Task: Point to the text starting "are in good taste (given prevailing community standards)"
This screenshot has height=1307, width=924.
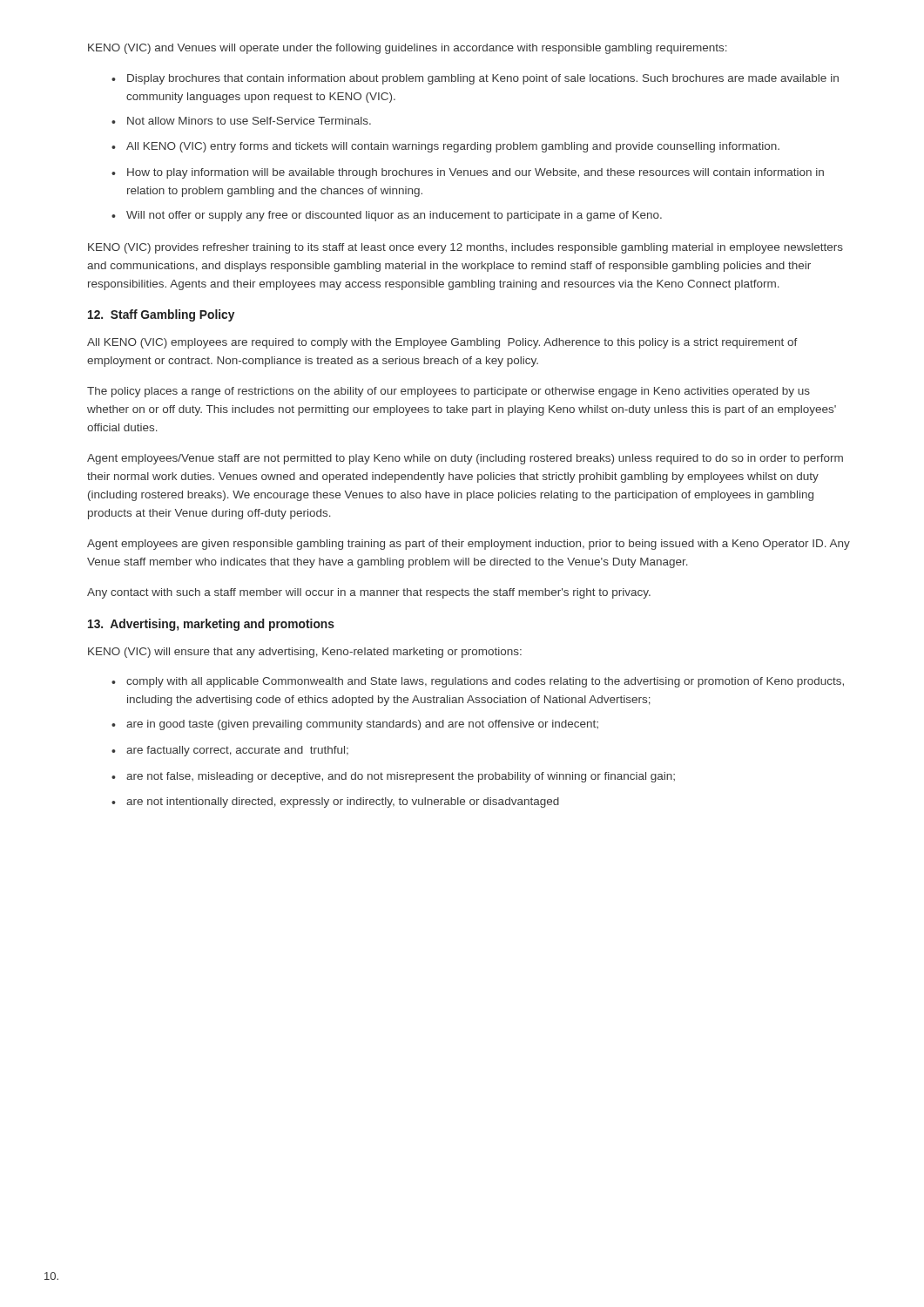Action: click(490, 725)
